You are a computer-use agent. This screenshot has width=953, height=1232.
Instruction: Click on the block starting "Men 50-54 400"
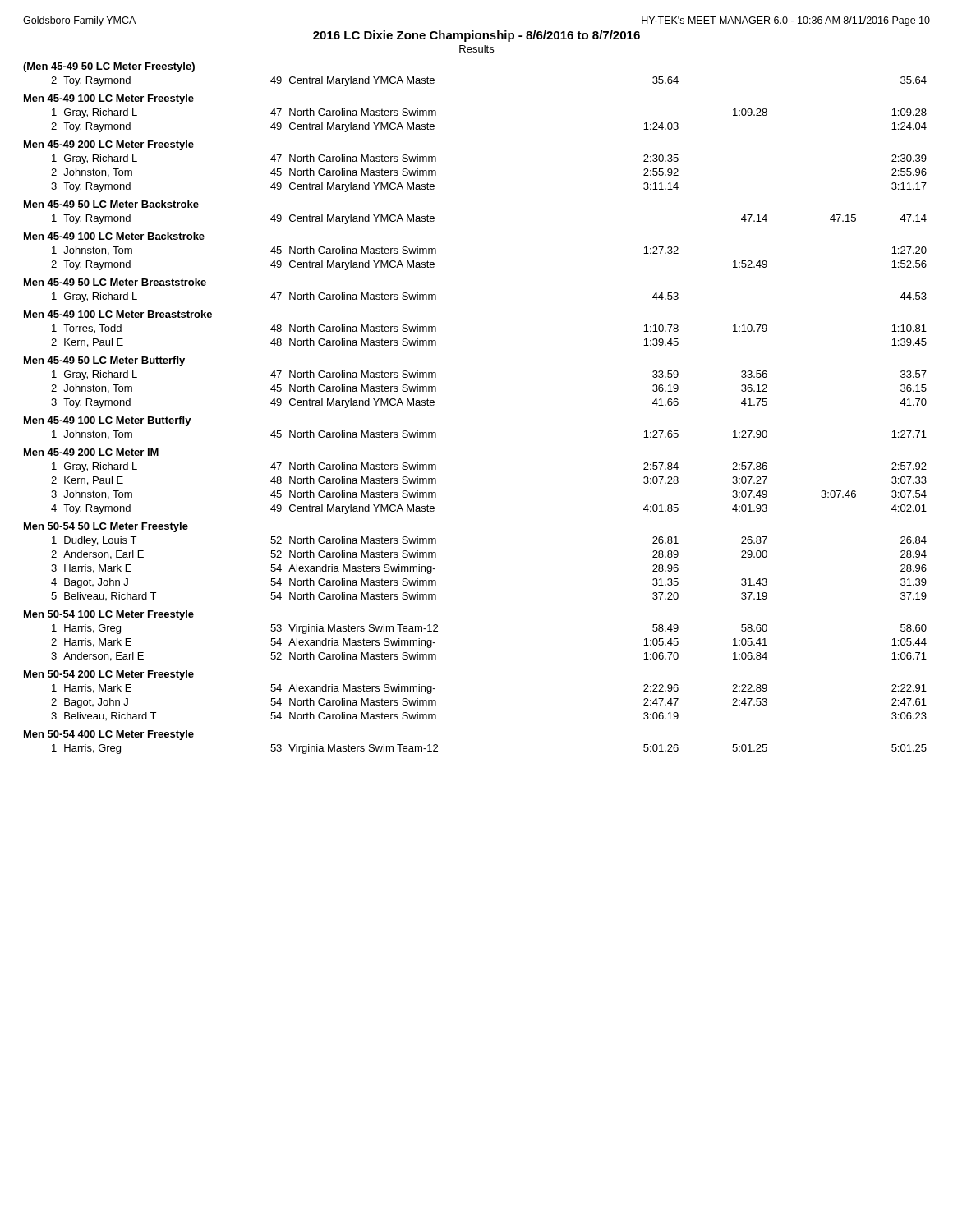[108, 734]
